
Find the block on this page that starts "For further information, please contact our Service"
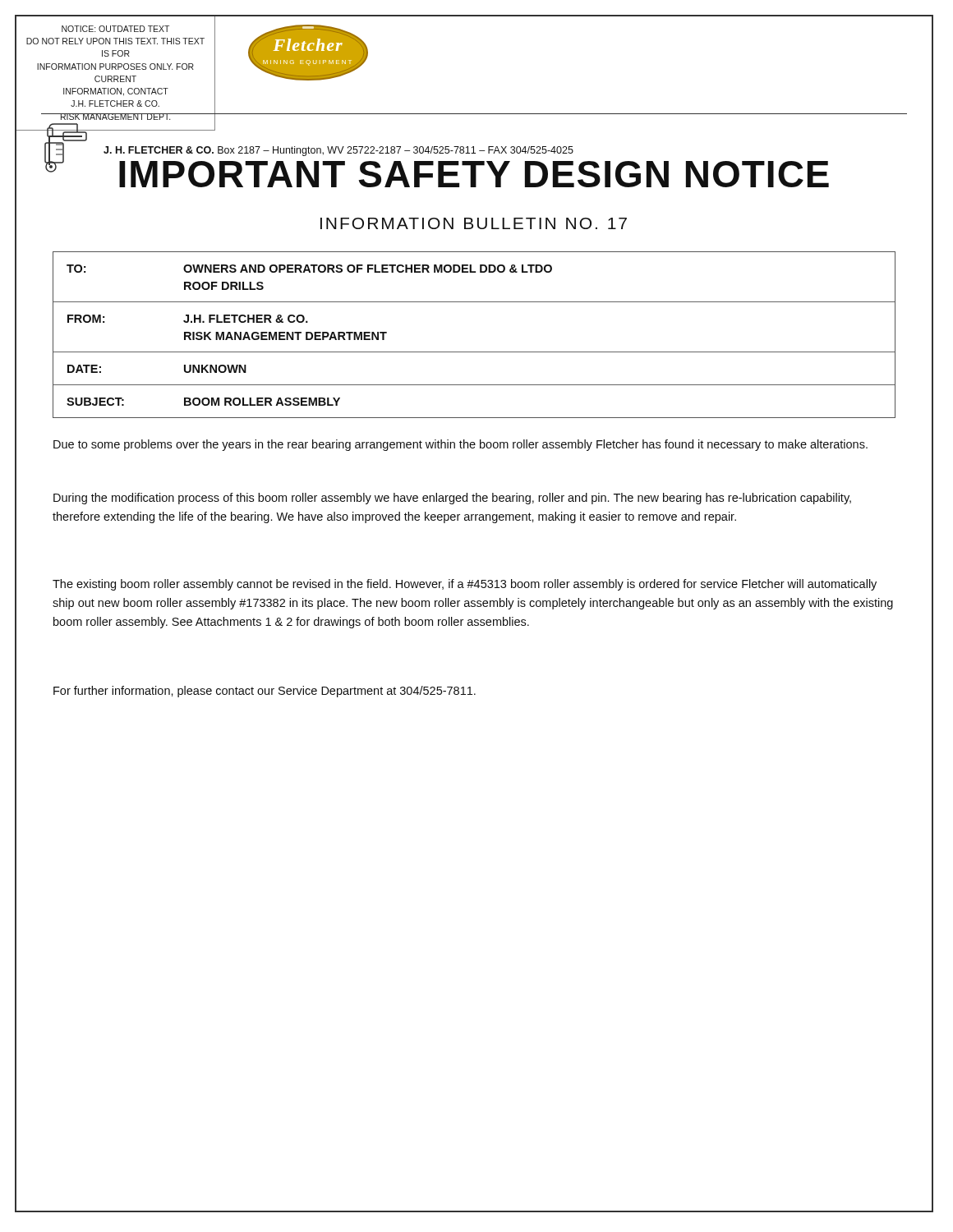point(265,691)
